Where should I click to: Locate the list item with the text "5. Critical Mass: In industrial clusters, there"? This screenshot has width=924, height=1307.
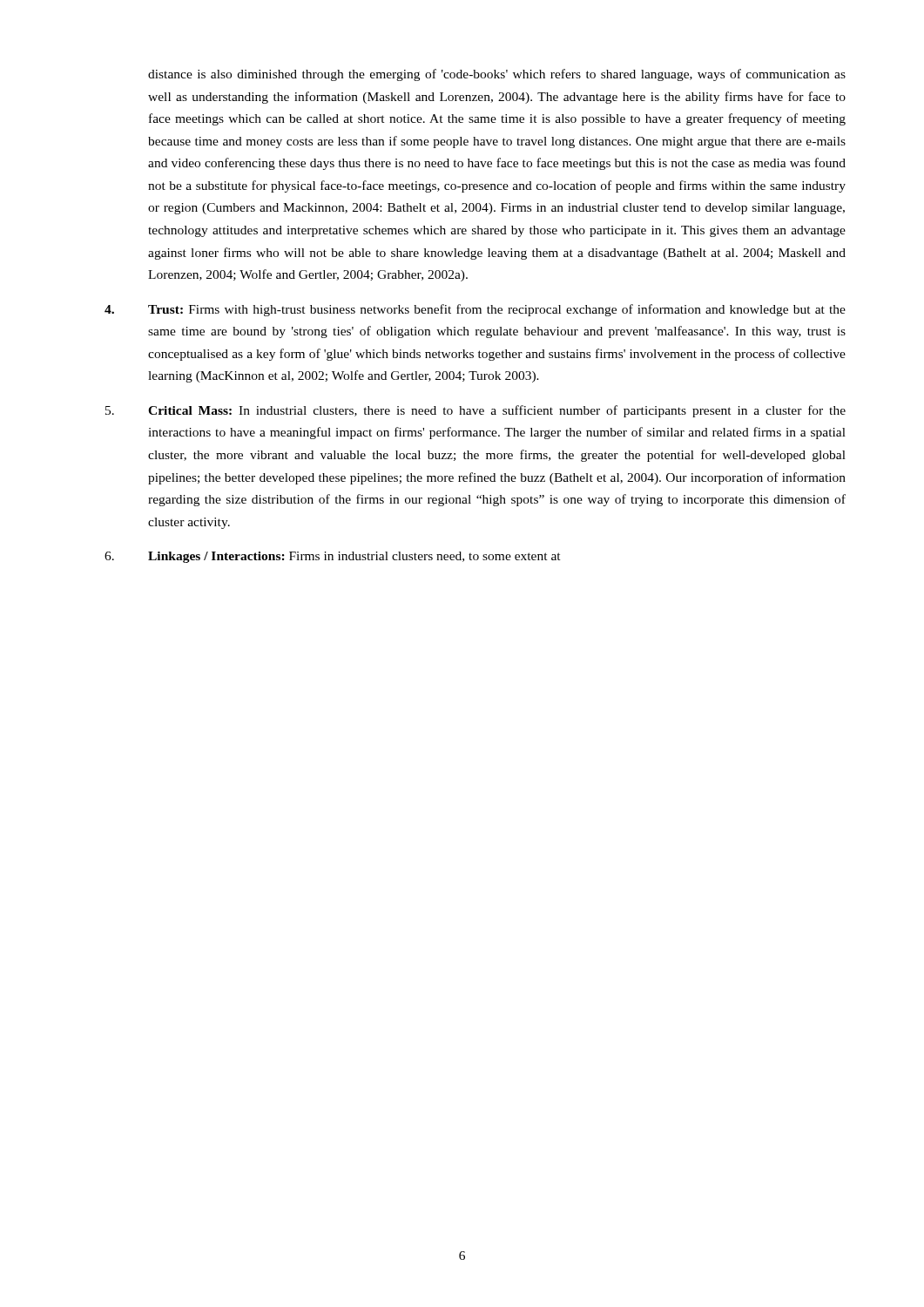(x=475, y=466)
